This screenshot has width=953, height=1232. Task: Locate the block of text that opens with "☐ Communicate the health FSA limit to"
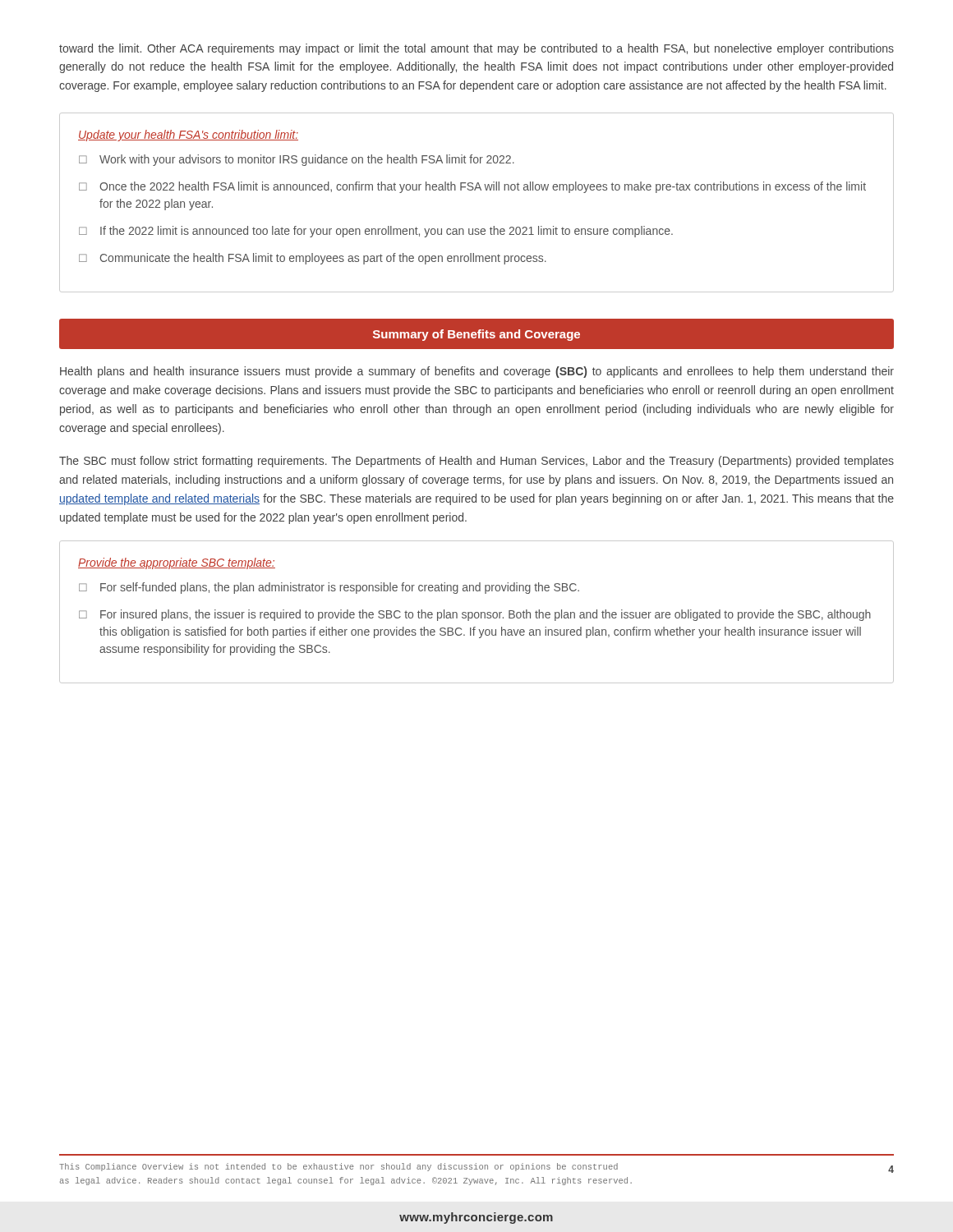476,258
